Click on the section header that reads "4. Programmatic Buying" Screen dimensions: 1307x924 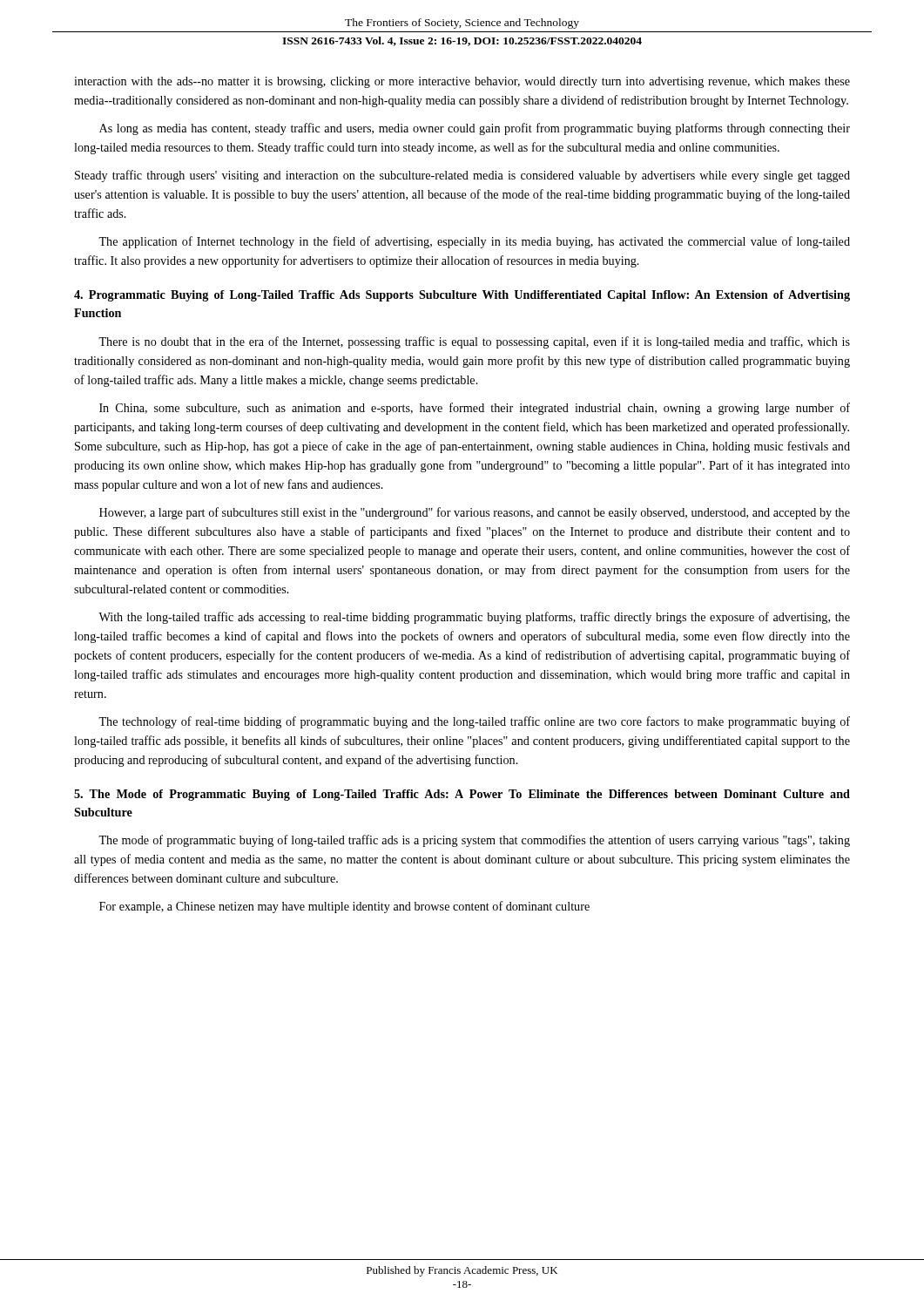click(462, 304)
